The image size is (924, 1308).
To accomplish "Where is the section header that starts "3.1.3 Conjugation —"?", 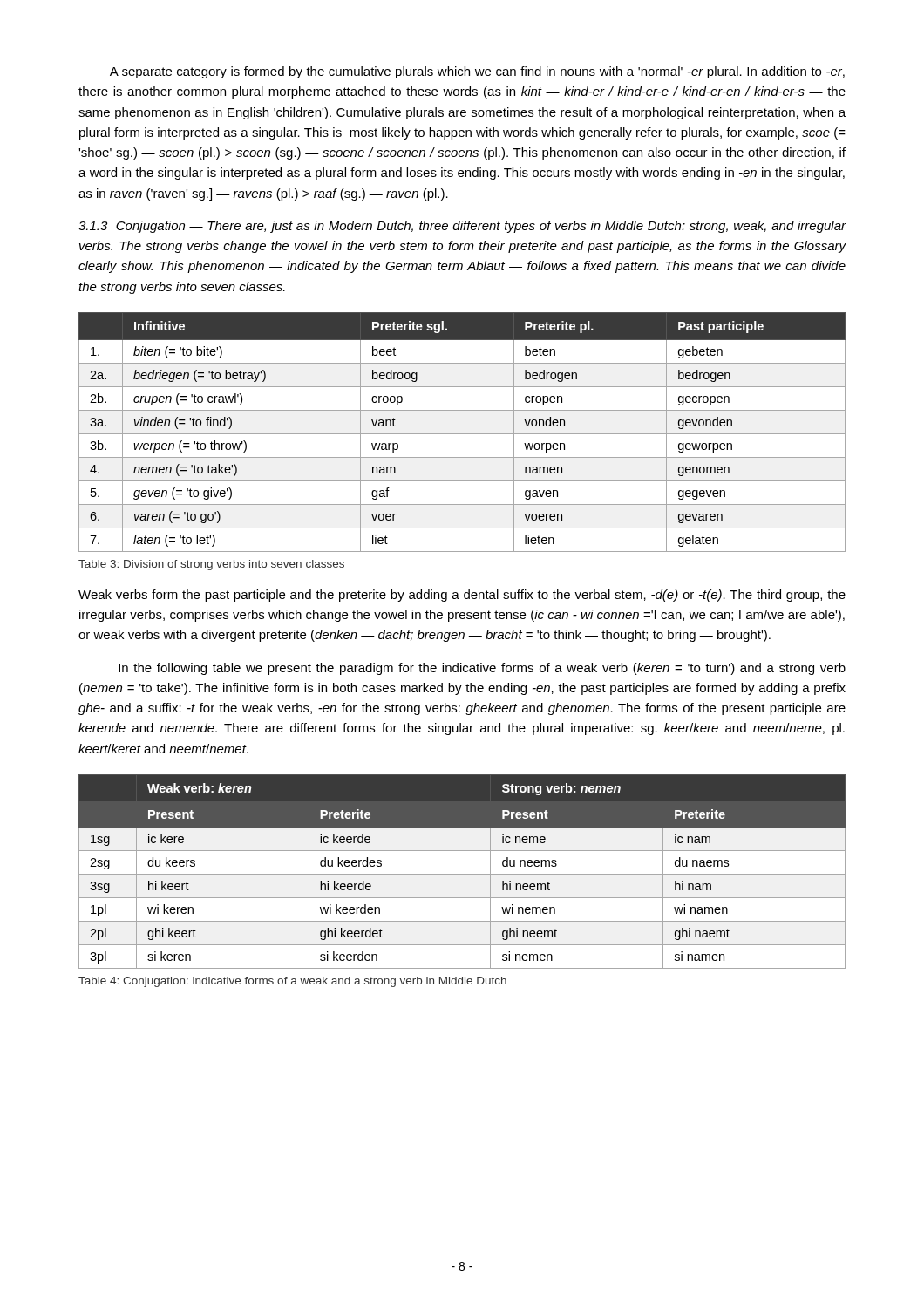I will 462,256.
